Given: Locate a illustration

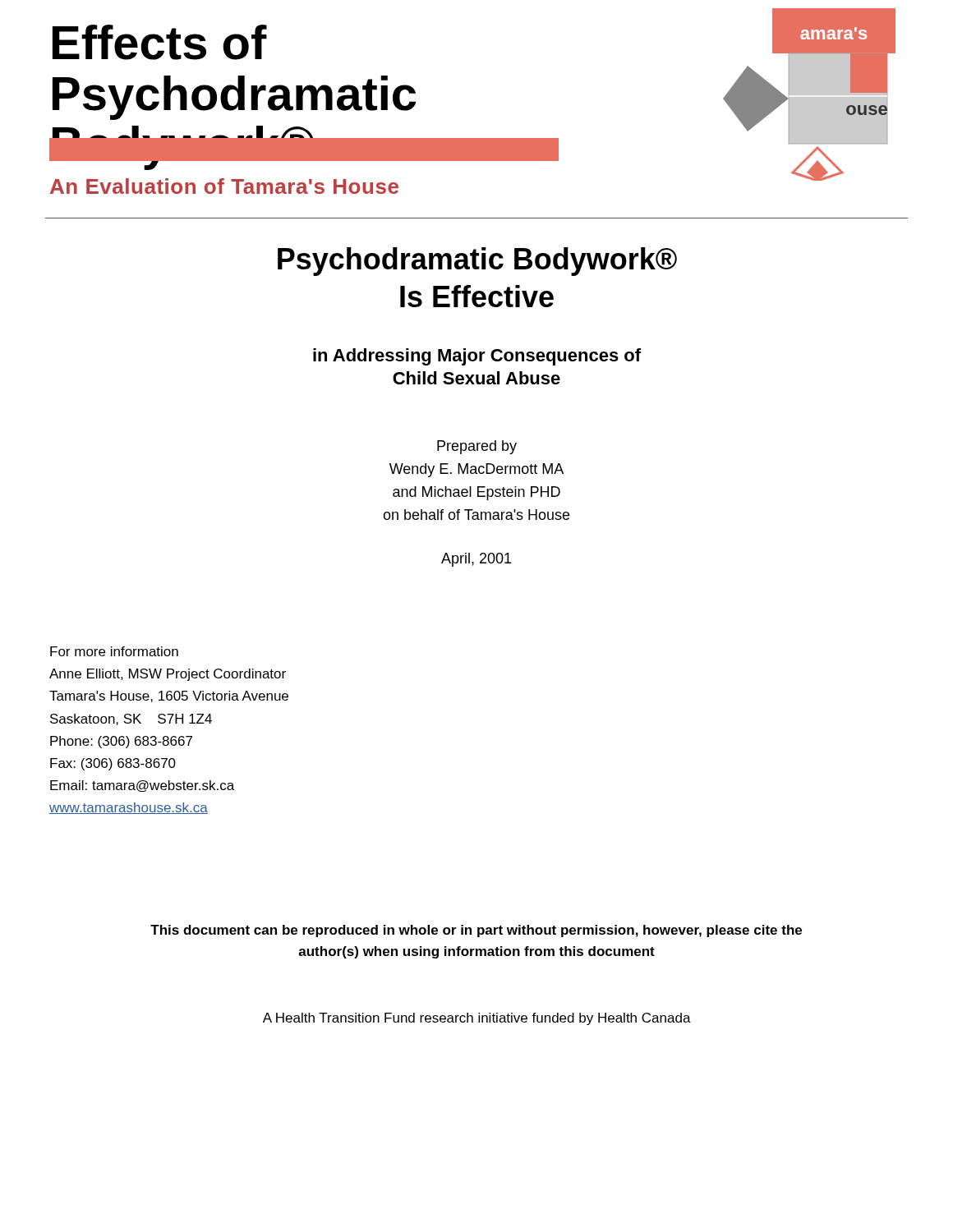Looking at the screenshot, I should (476, 107).
